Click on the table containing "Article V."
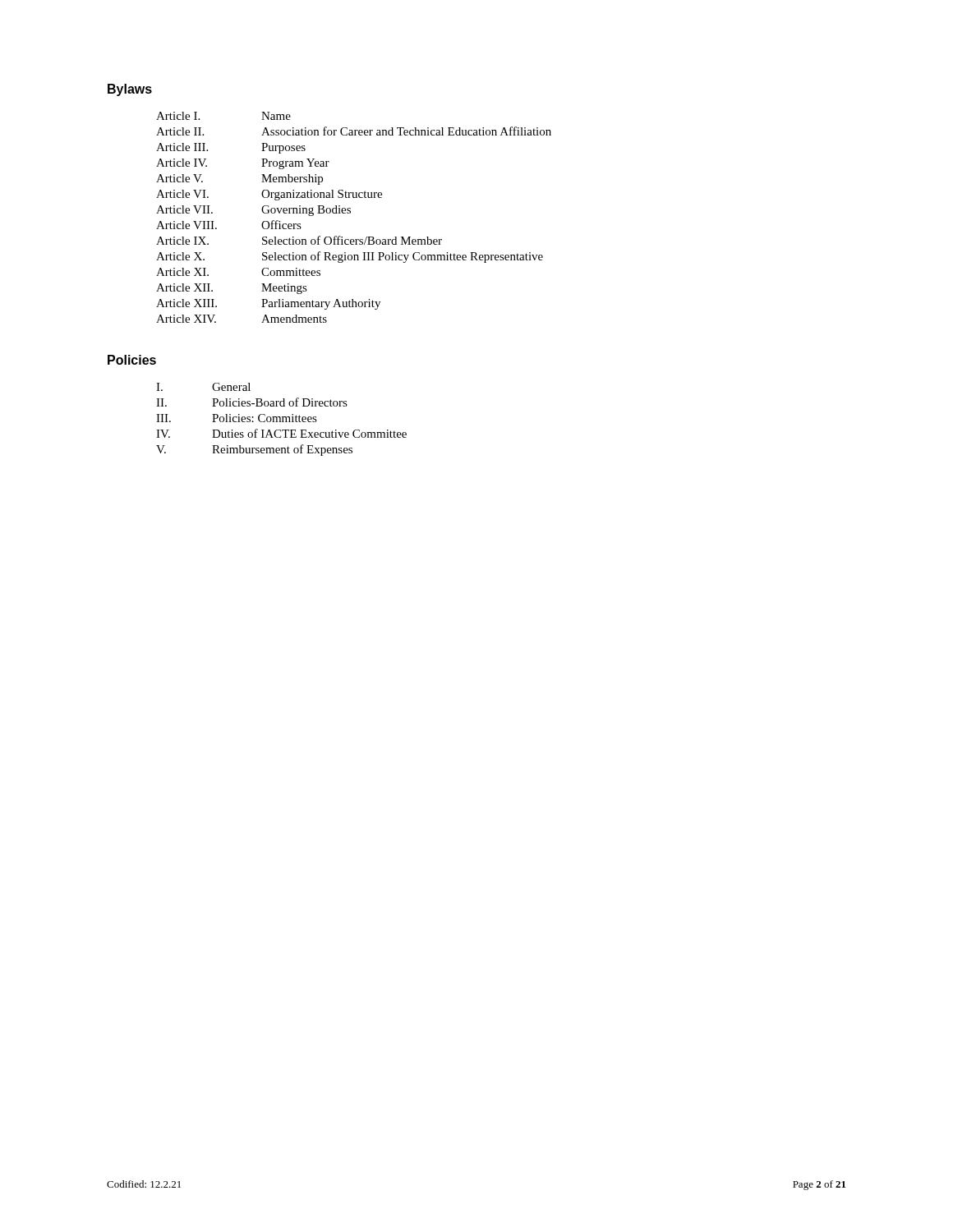Image resolution: width=953 pixels, height=1232 pixels. coord(476,218)
